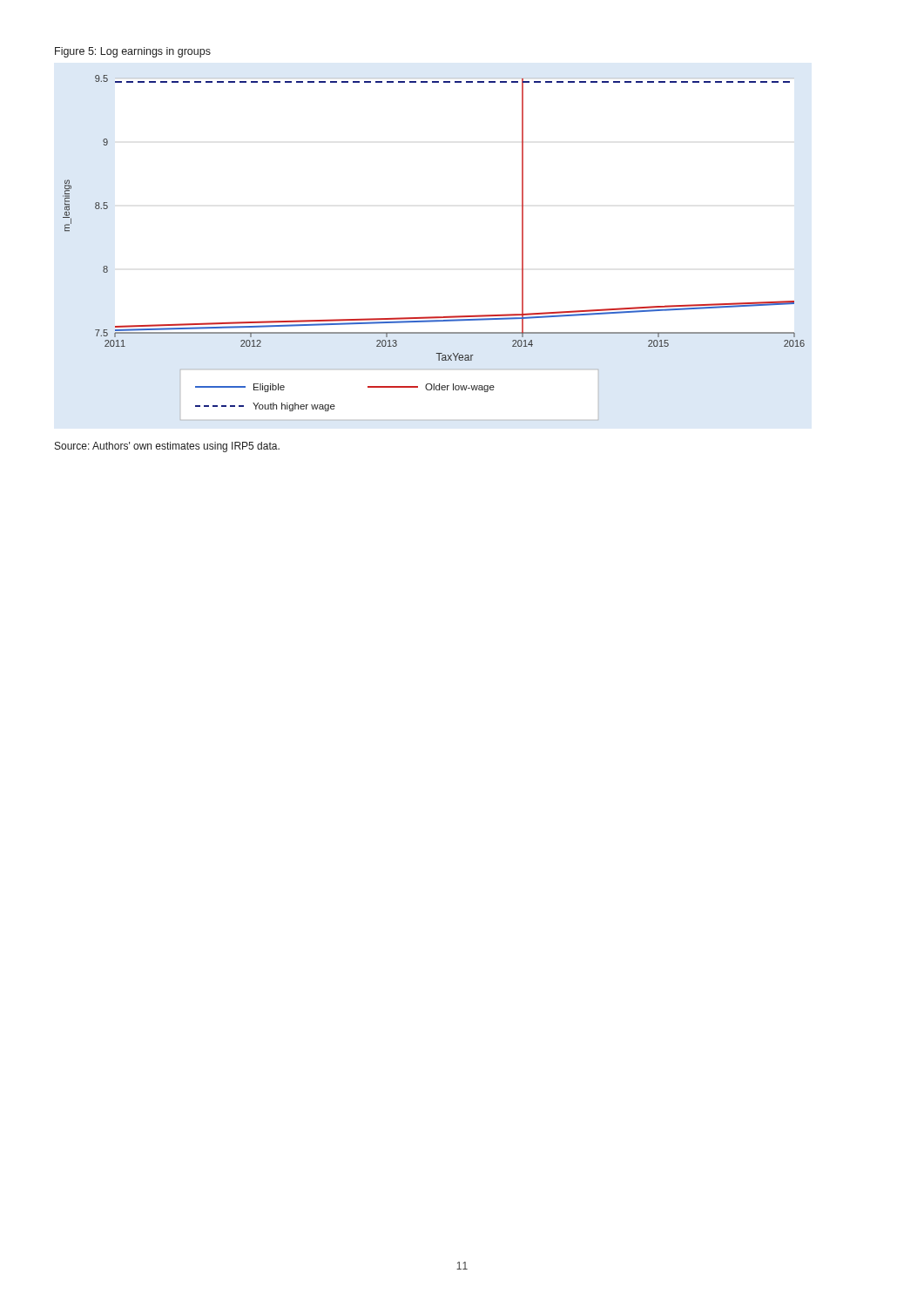Click where it says "Figure 5: Log earnings in groups"
The height and width of the screenshot is (1307, 924).
click(x=132, y=51)
